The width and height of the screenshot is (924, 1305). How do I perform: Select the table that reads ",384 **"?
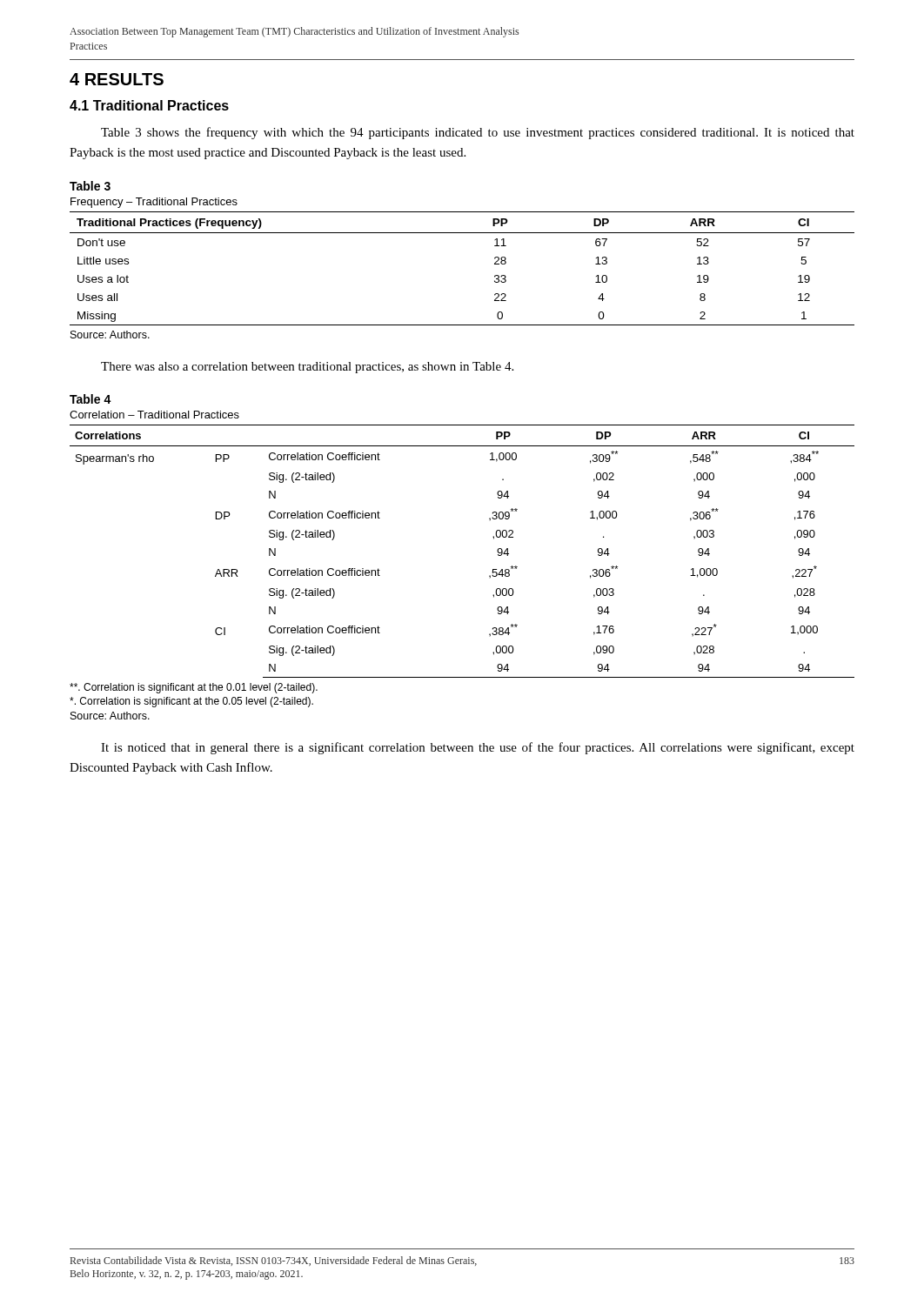[462, 551]
